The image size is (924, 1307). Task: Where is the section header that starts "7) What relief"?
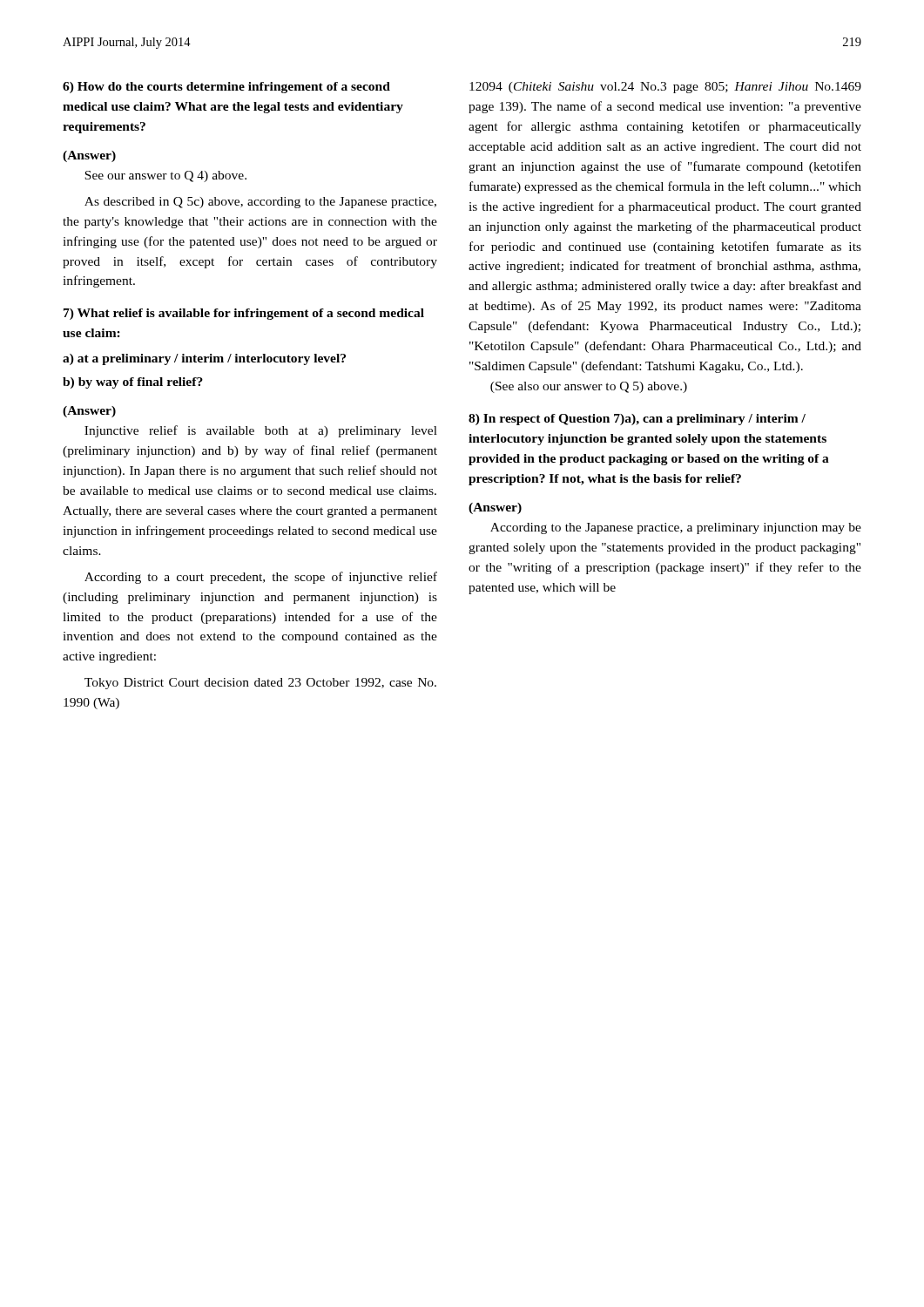pyautogui.click(x=250, y=323)
